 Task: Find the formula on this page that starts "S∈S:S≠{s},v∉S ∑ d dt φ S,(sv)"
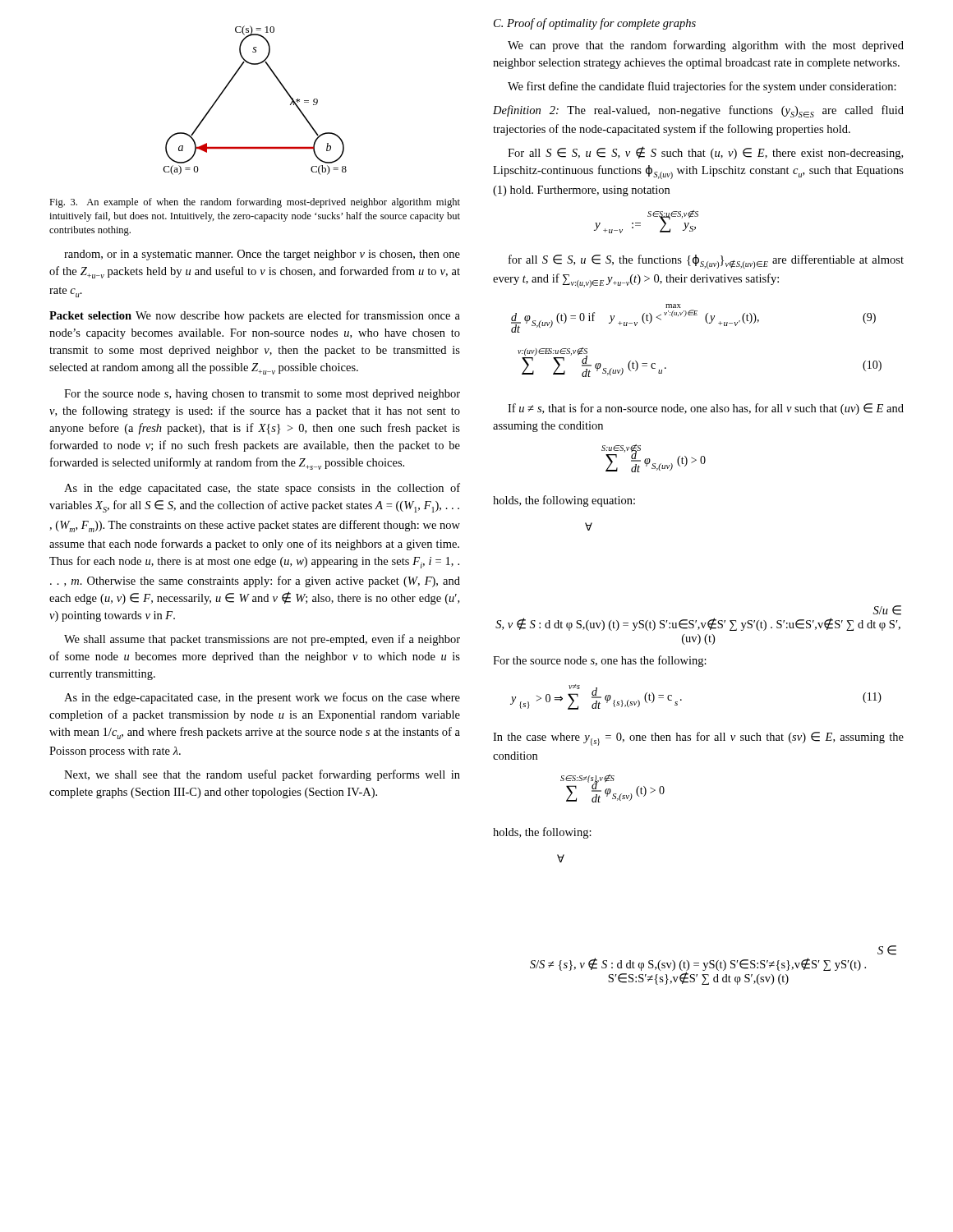[612, 788]
